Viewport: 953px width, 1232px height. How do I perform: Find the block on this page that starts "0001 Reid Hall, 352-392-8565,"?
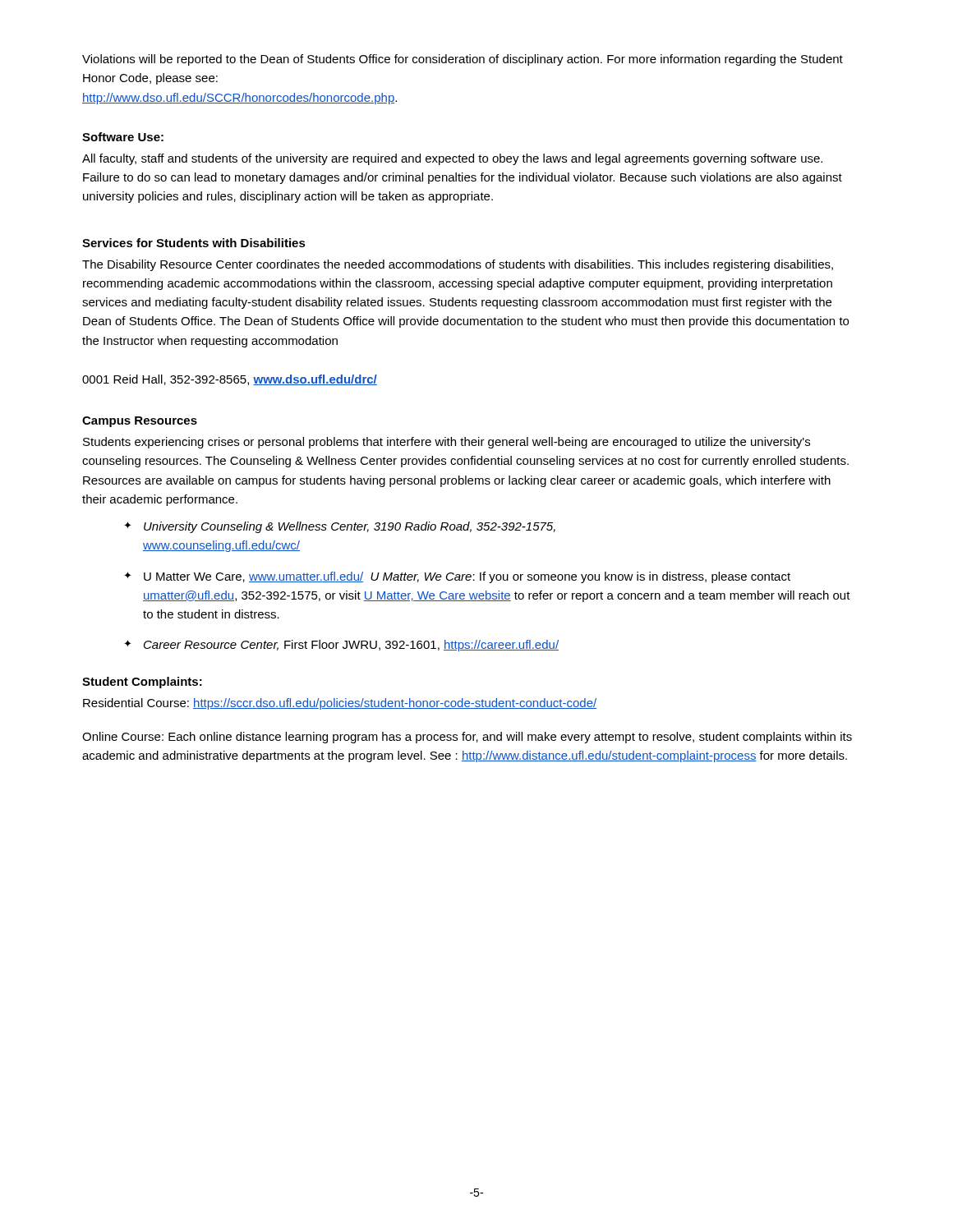click(x=230, y=379)
